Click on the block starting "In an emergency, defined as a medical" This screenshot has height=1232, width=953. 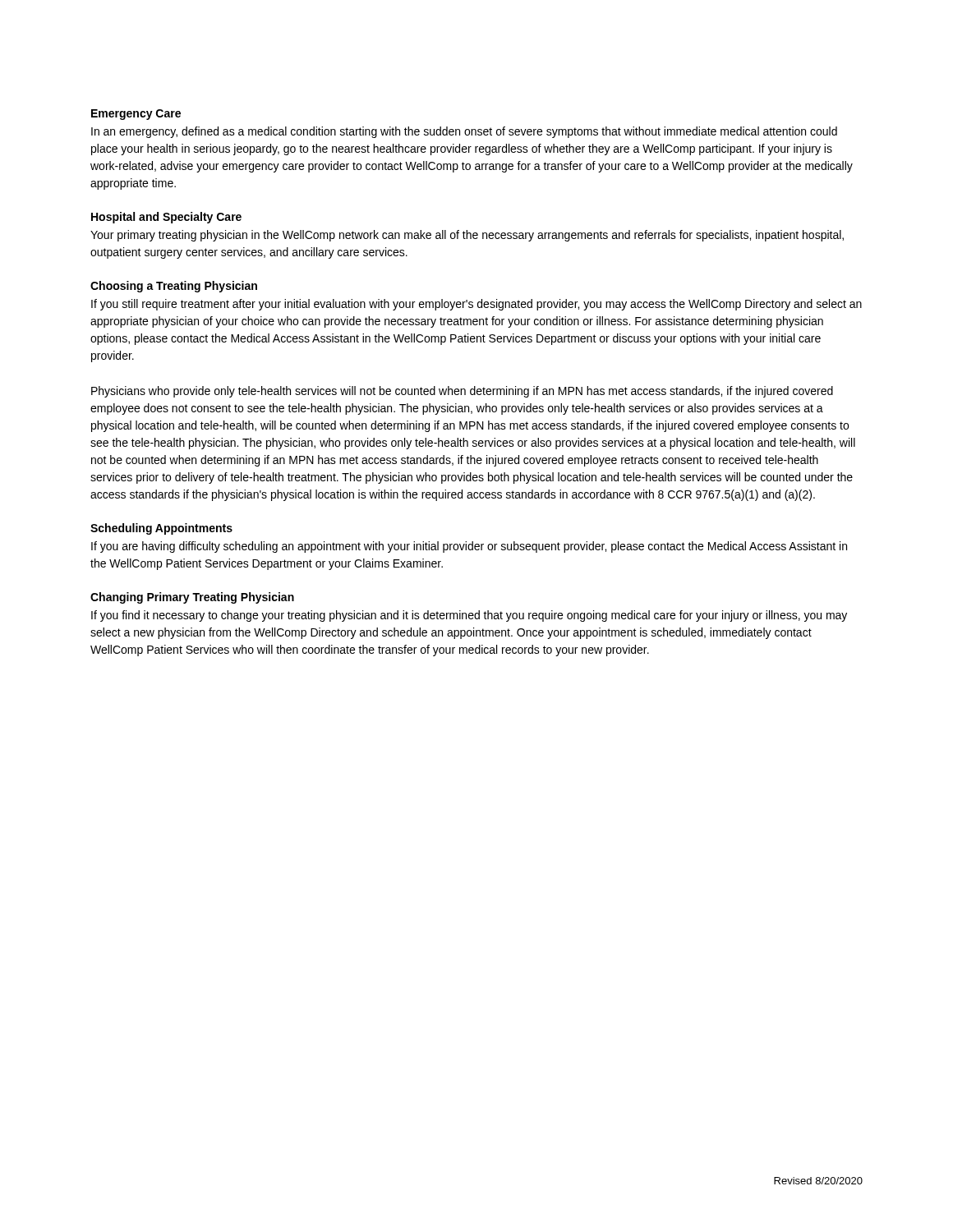pos(471,157)
